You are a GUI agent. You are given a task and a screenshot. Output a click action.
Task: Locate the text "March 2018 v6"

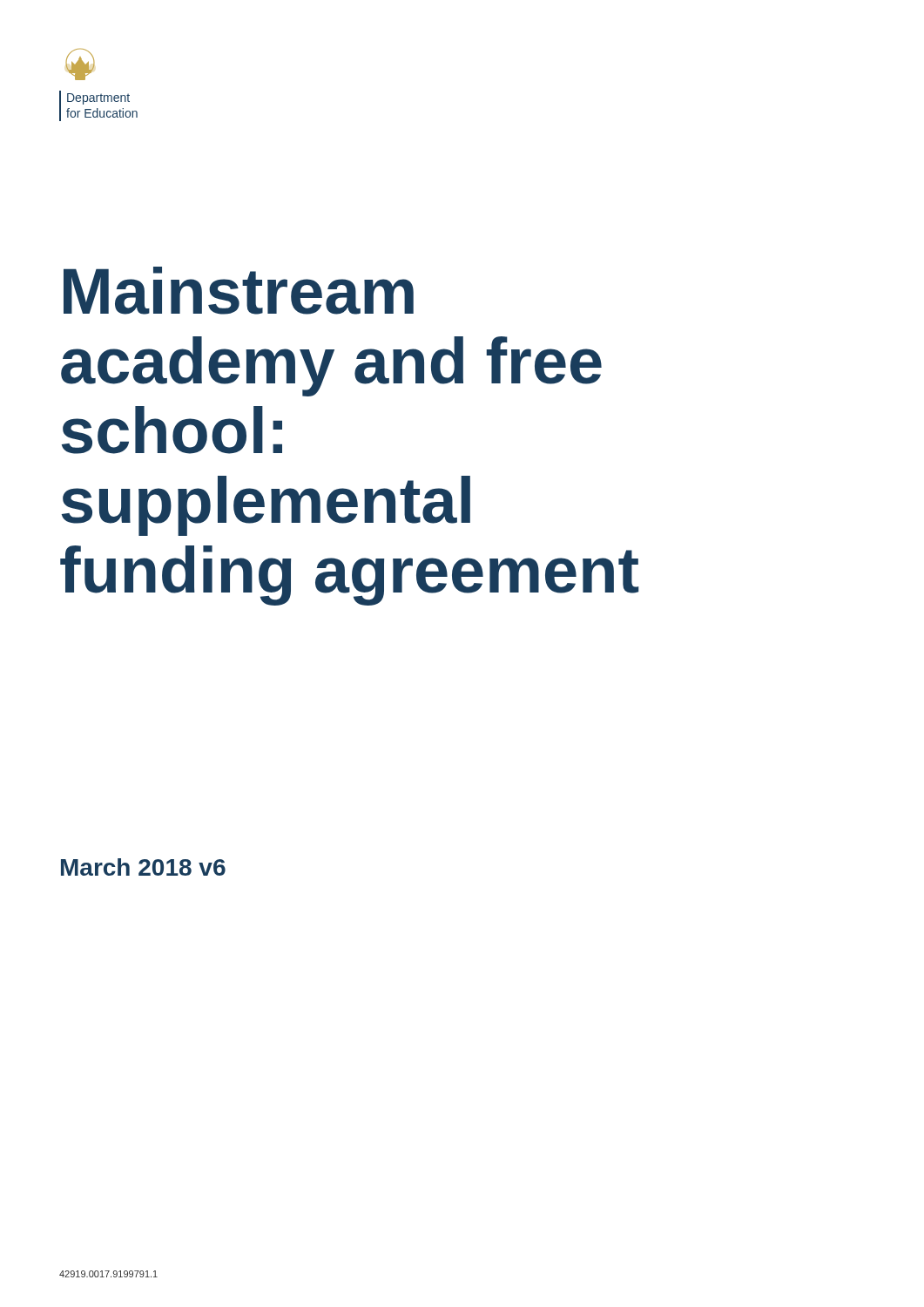click(143, 867)
